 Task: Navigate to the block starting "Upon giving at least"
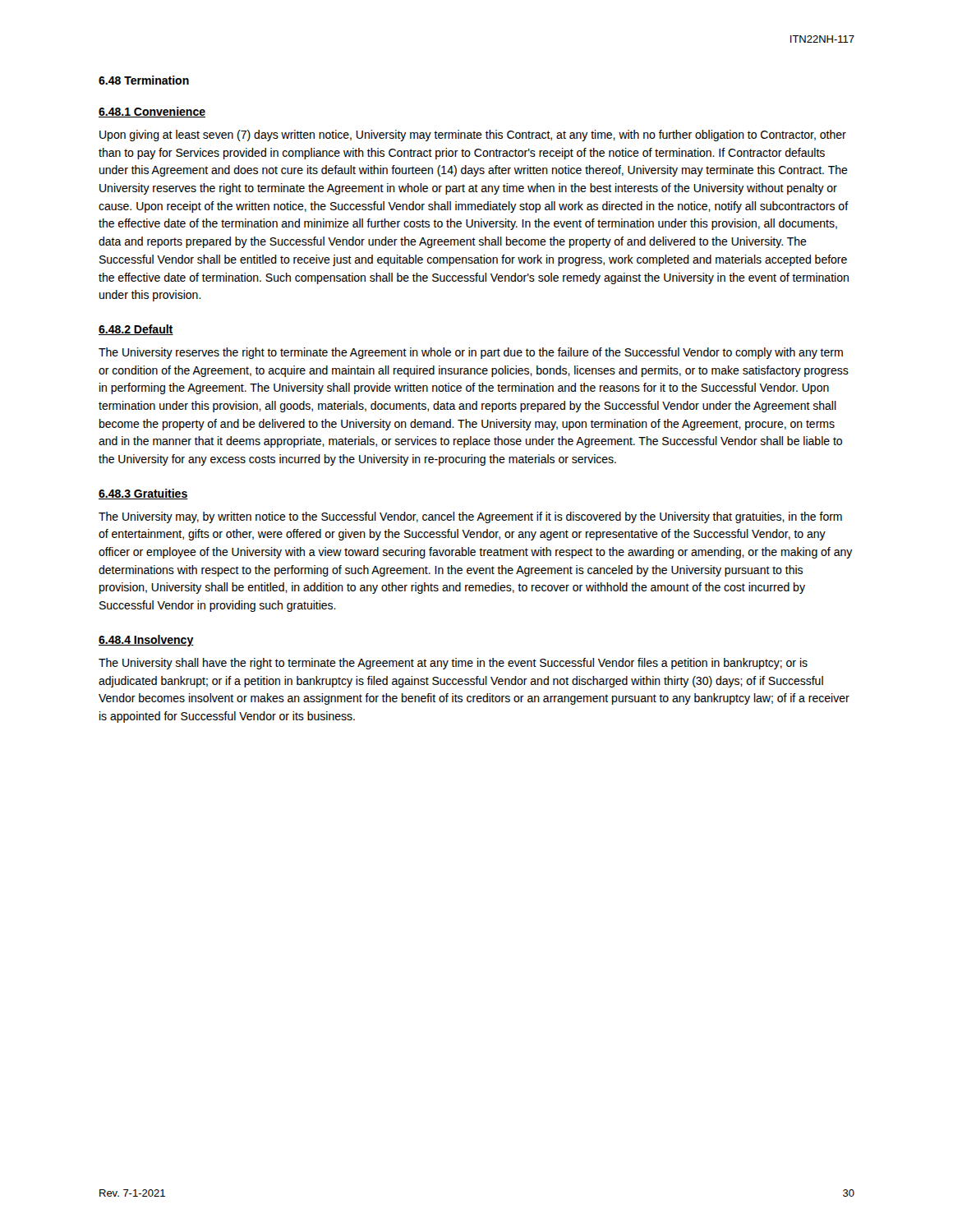point(474,215)
